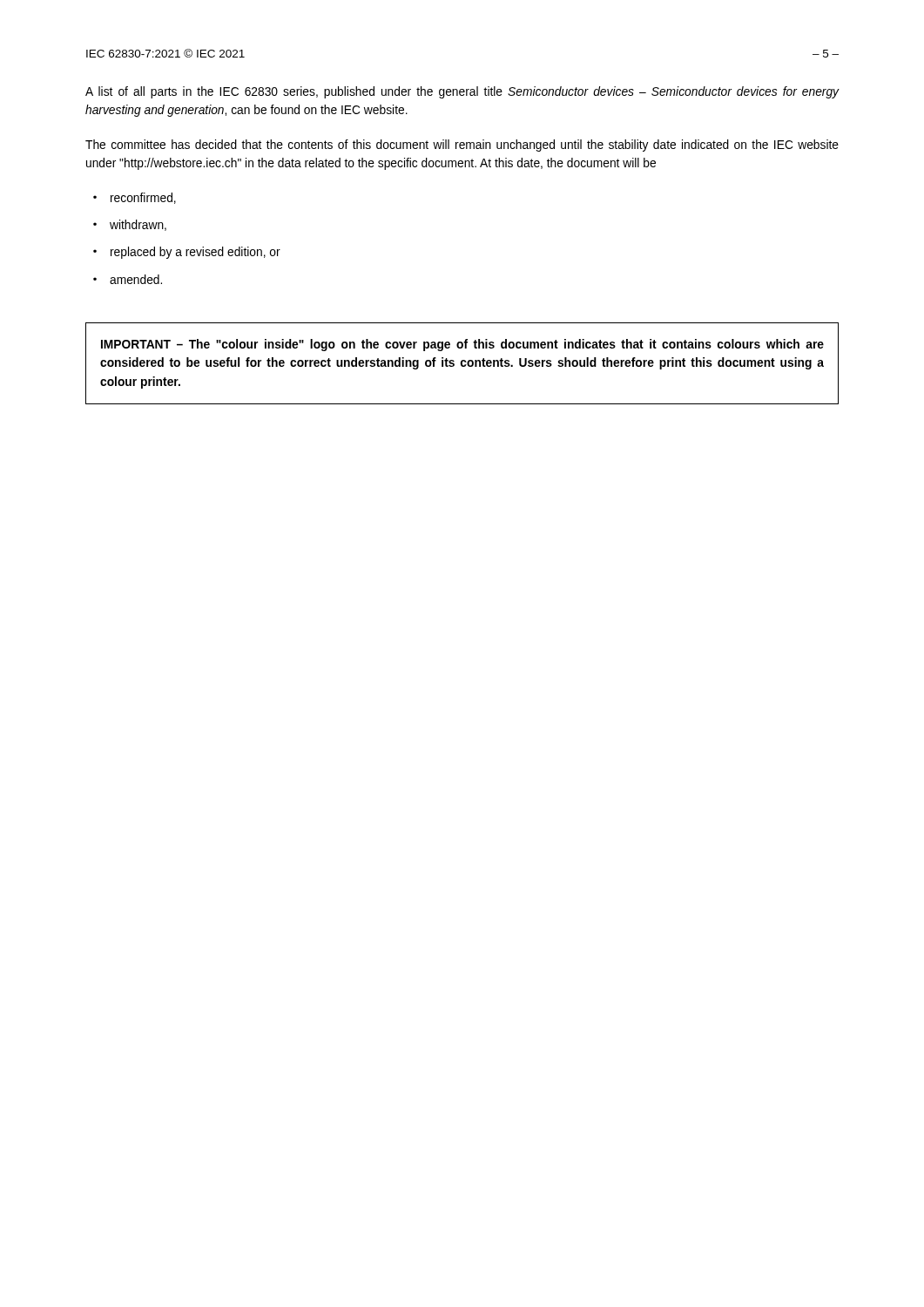Point to the text block starting "• reconfirmed,"

(131, 198)
